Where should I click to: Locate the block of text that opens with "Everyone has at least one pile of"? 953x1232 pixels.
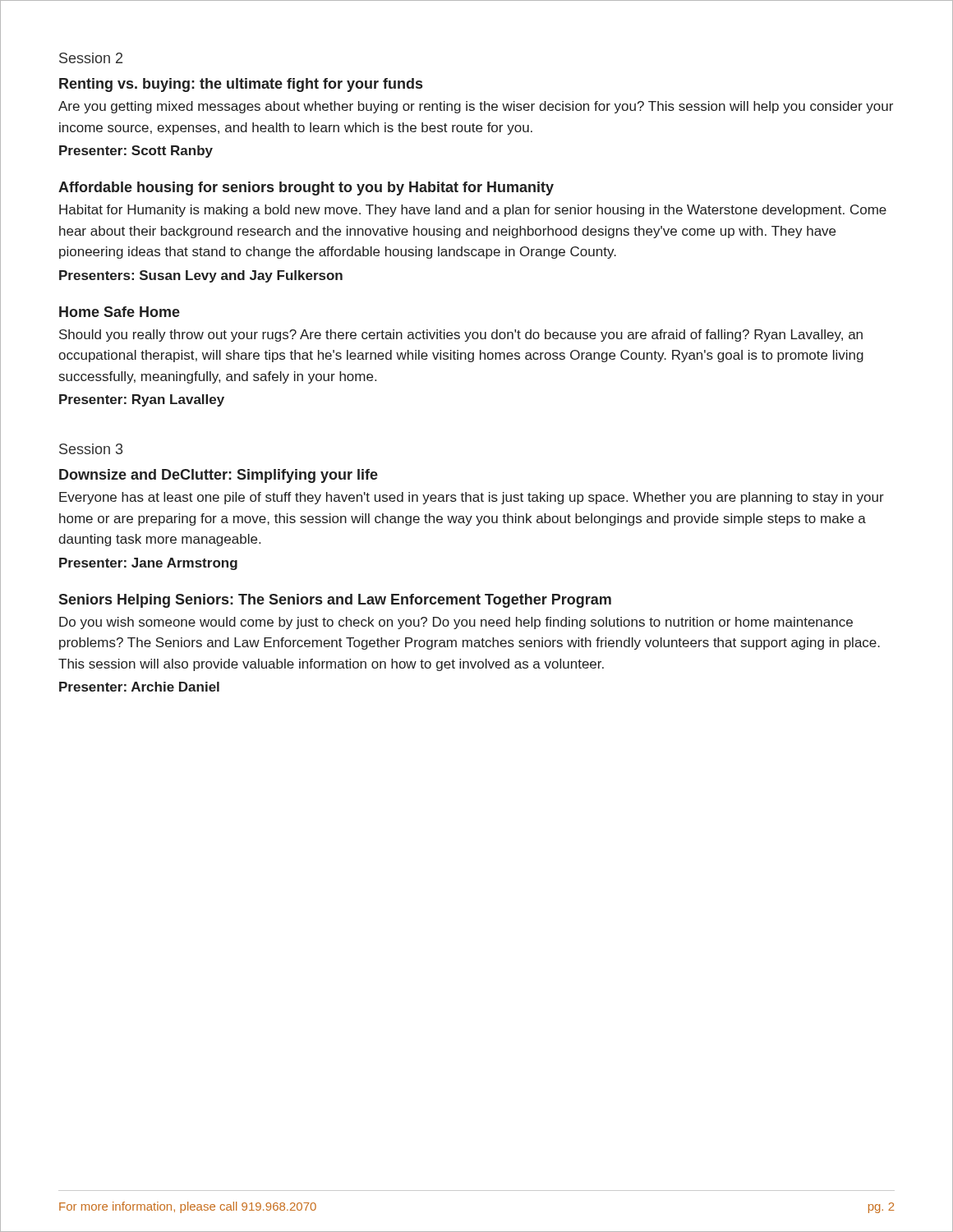click(476, 529)
